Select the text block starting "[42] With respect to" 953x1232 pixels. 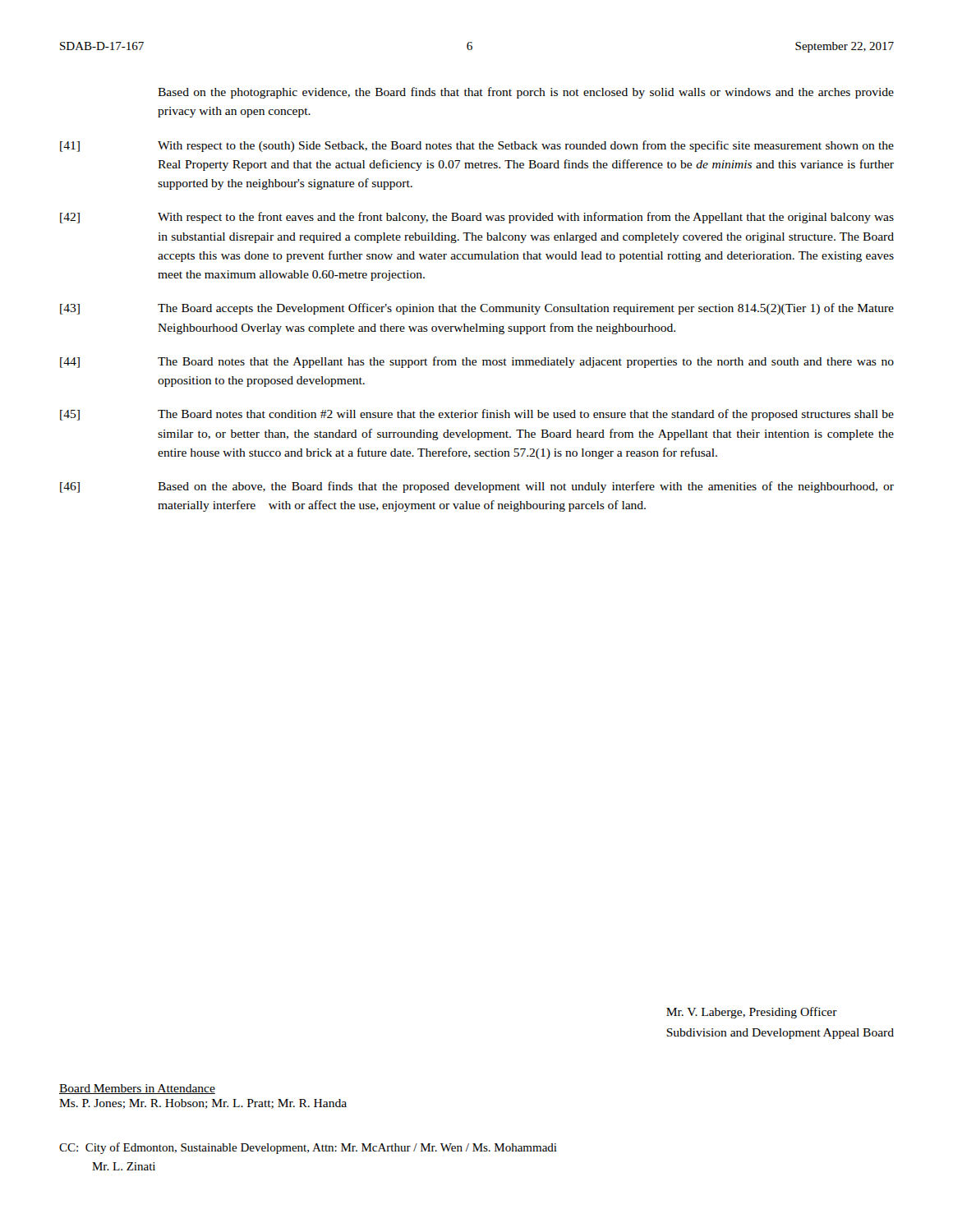coord(476,245)
